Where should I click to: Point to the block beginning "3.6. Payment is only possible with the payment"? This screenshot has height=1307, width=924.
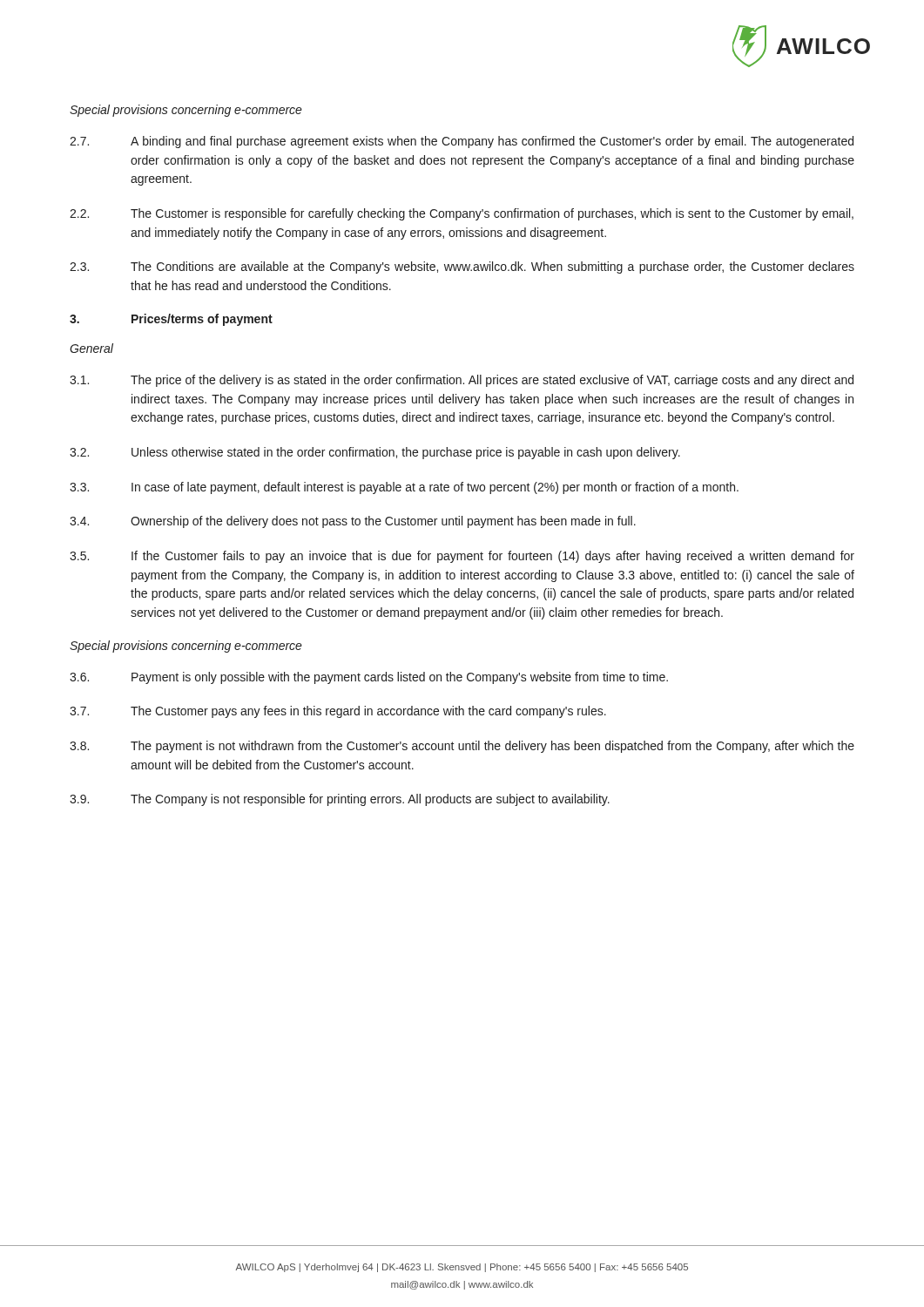tap(462, 677)
